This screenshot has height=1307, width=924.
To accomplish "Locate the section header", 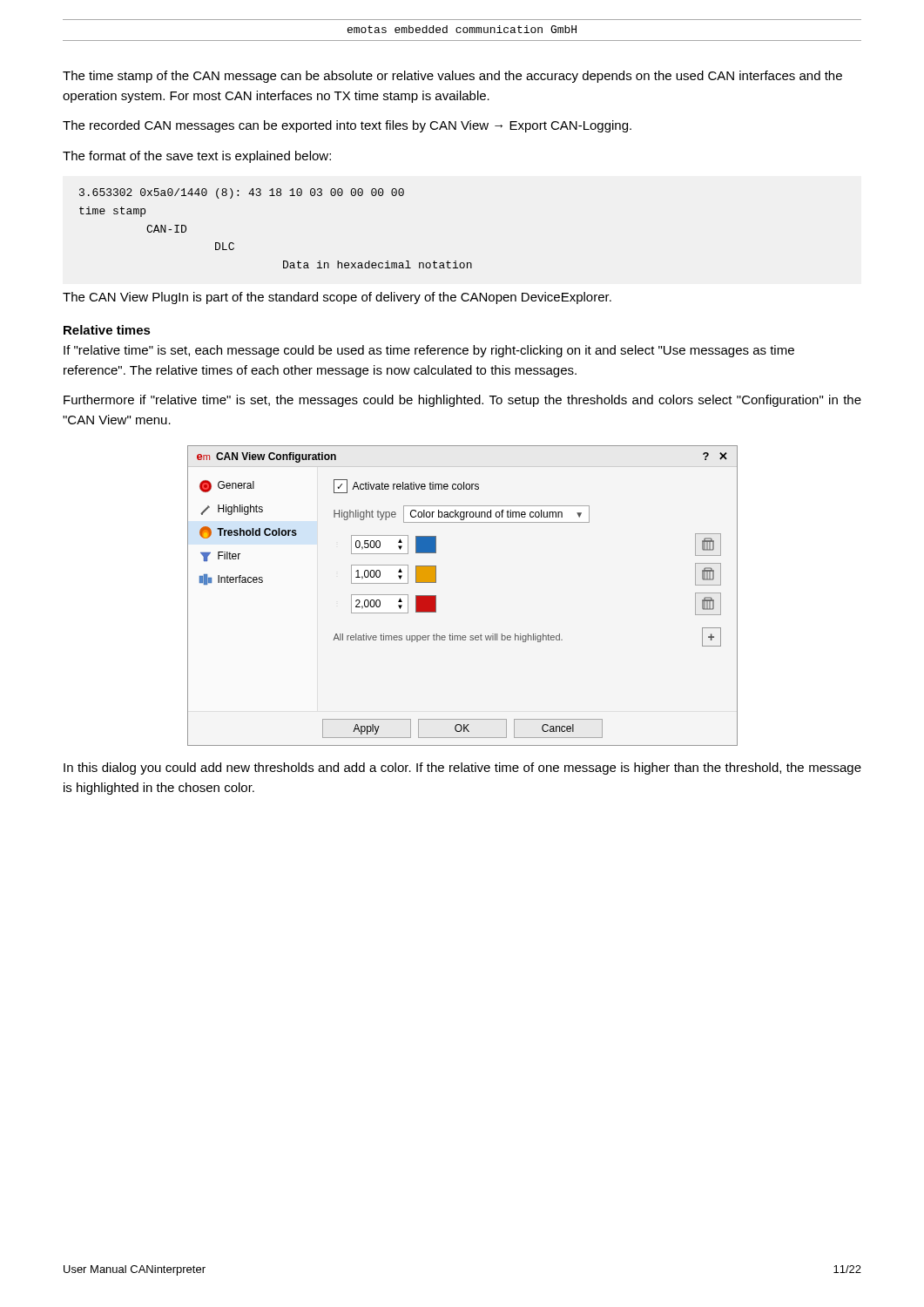I will [107, 330].
